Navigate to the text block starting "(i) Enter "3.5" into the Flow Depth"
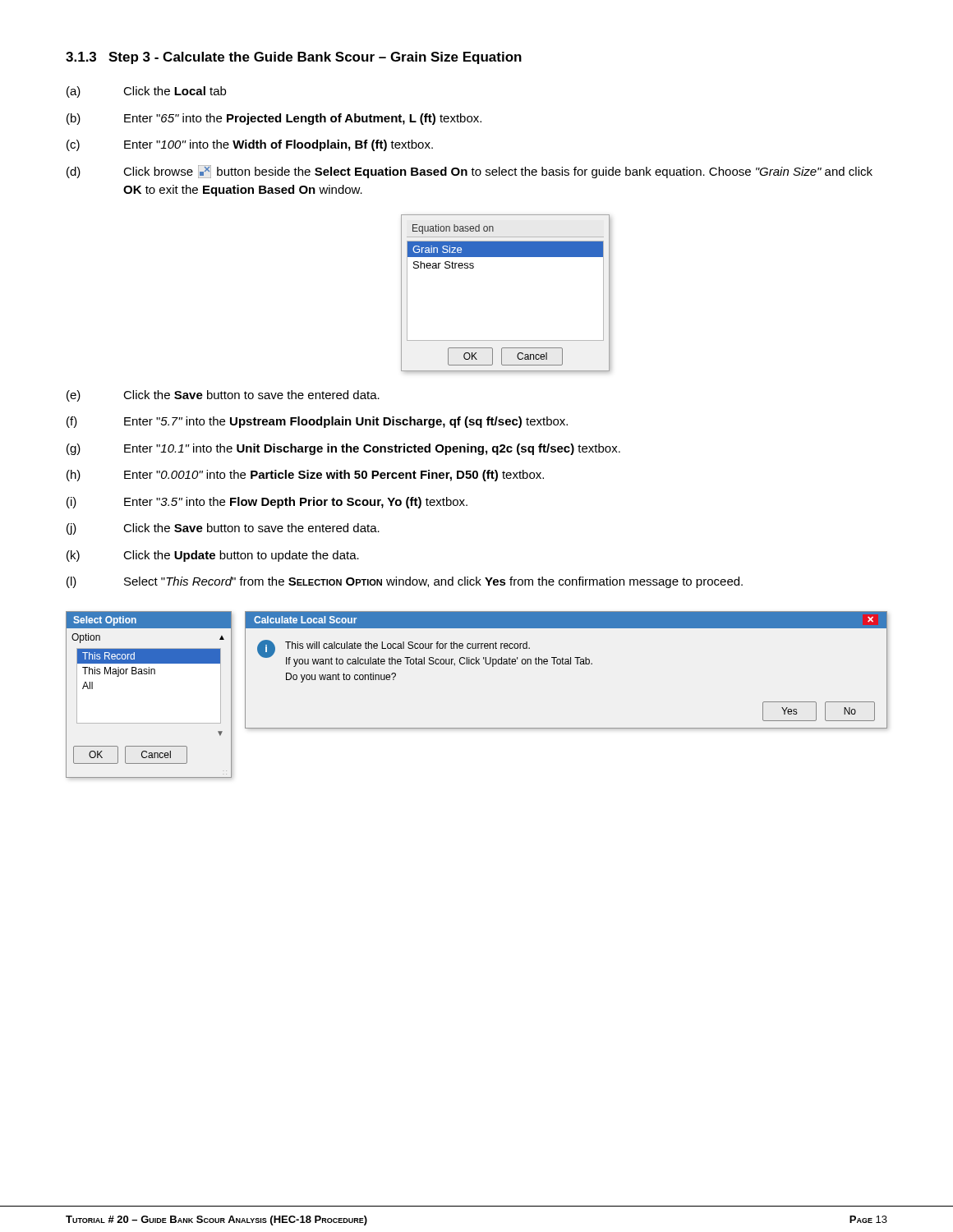This screenshot has width=953, height=1232. (476, 502)
